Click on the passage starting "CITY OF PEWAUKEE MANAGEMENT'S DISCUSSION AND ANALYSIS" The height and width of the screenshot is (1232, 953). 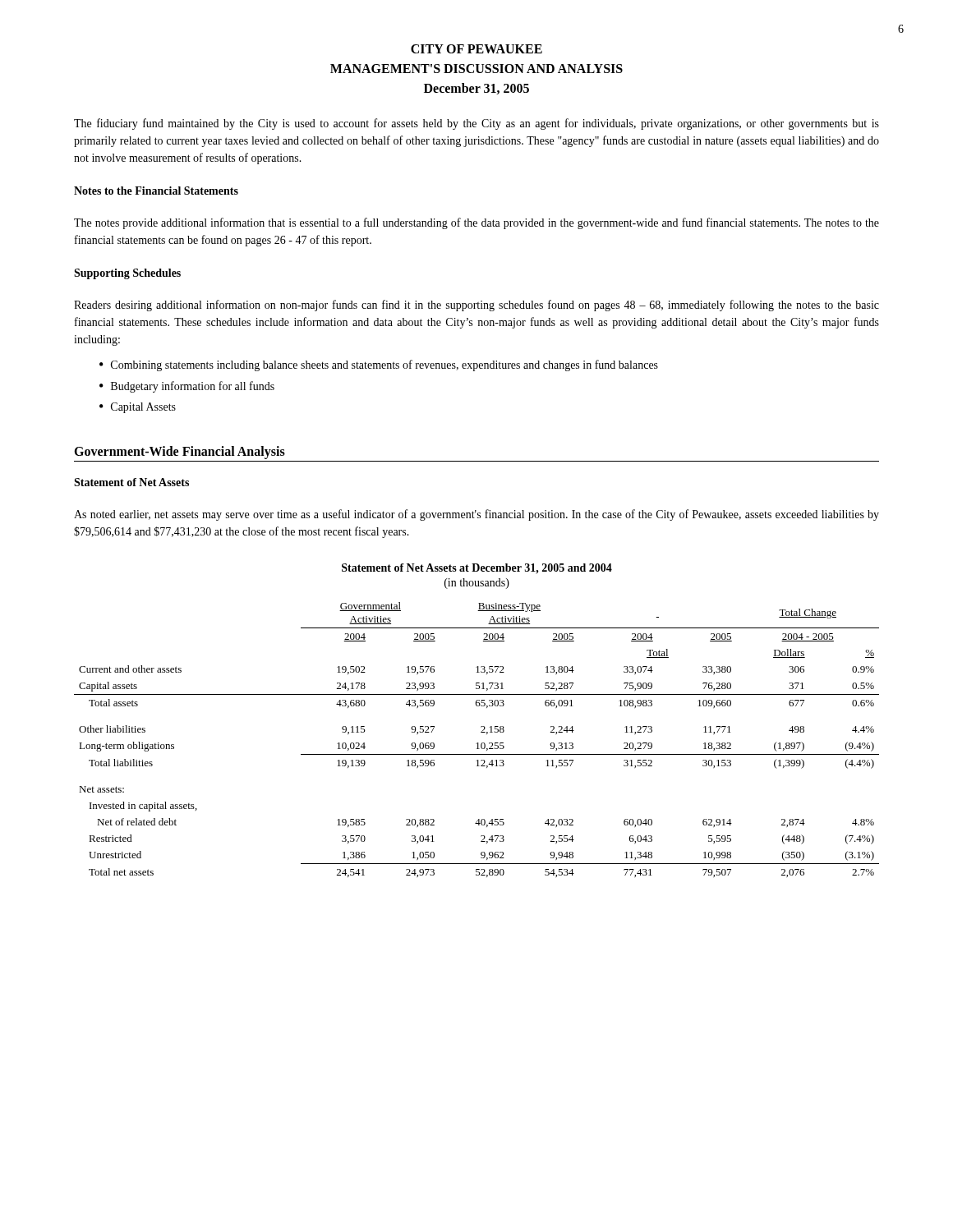[x=476, y=69]
